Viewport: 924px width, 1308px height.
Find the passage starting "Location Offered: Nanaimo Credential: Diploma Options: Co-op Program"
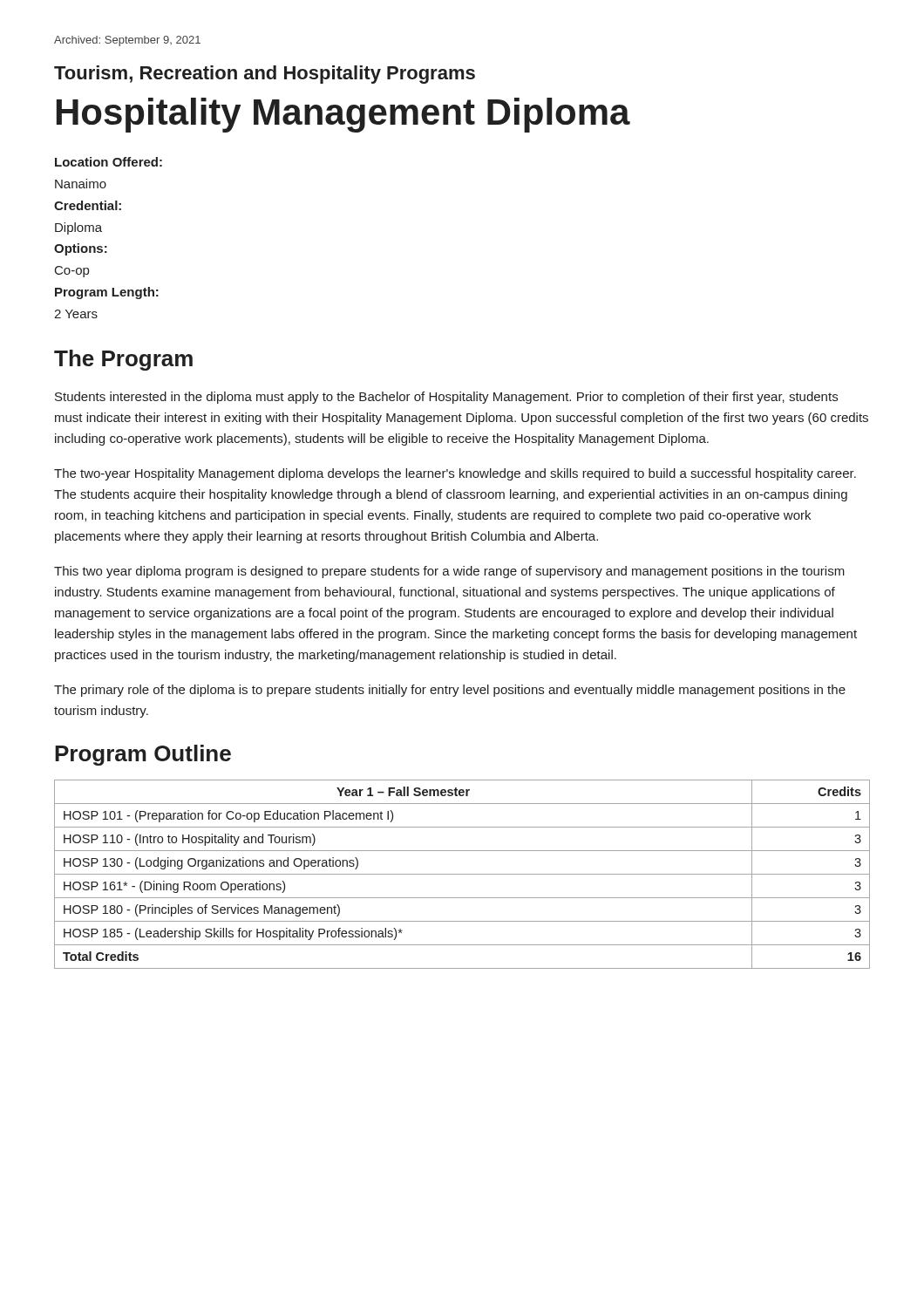tap(109, 238)
